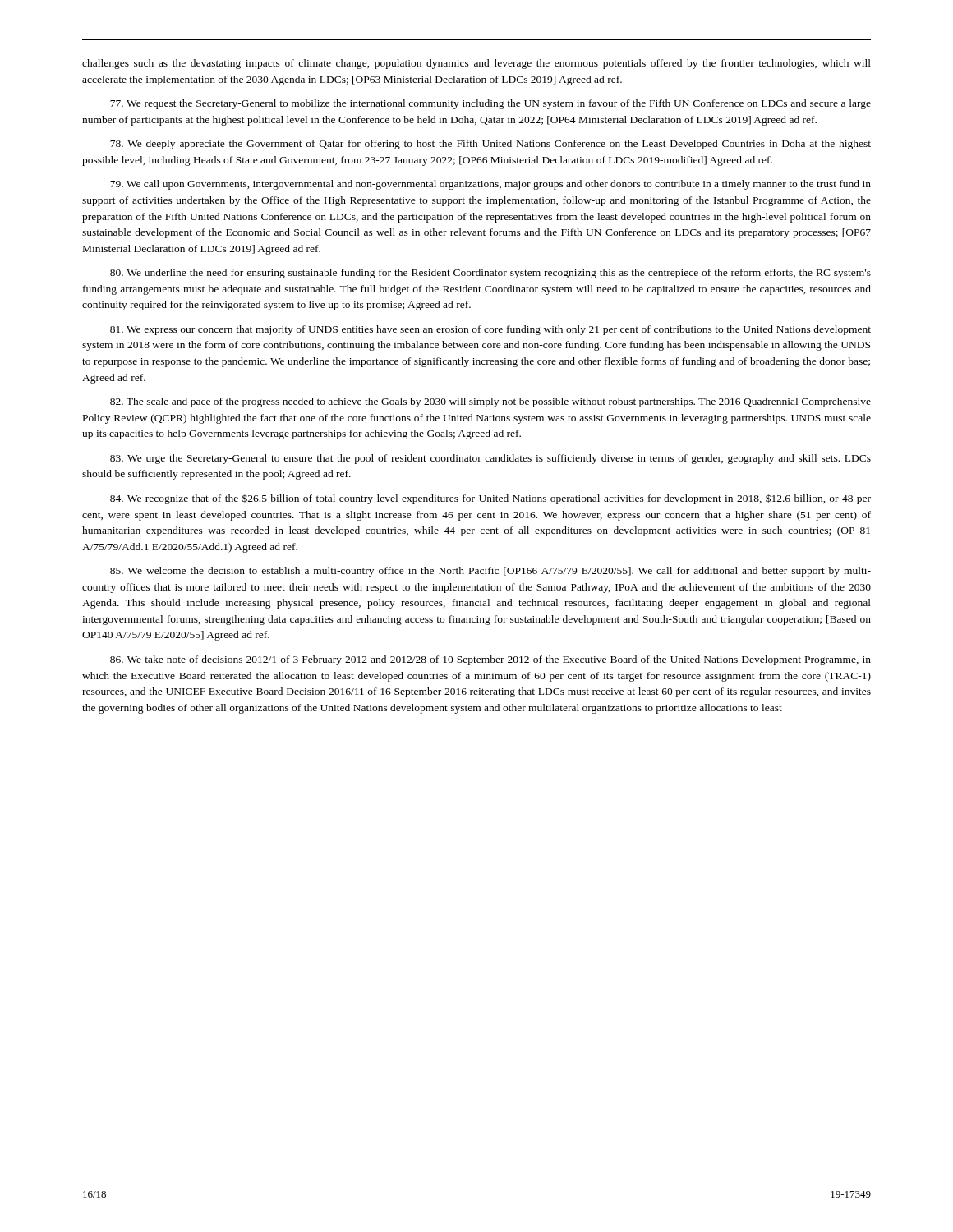The width and height of the screenshot is (953, 1232).
Task: Find the block on this page that starts "We request the Secretary-General to mobilize the international"
Action: [x=476, y=111]
